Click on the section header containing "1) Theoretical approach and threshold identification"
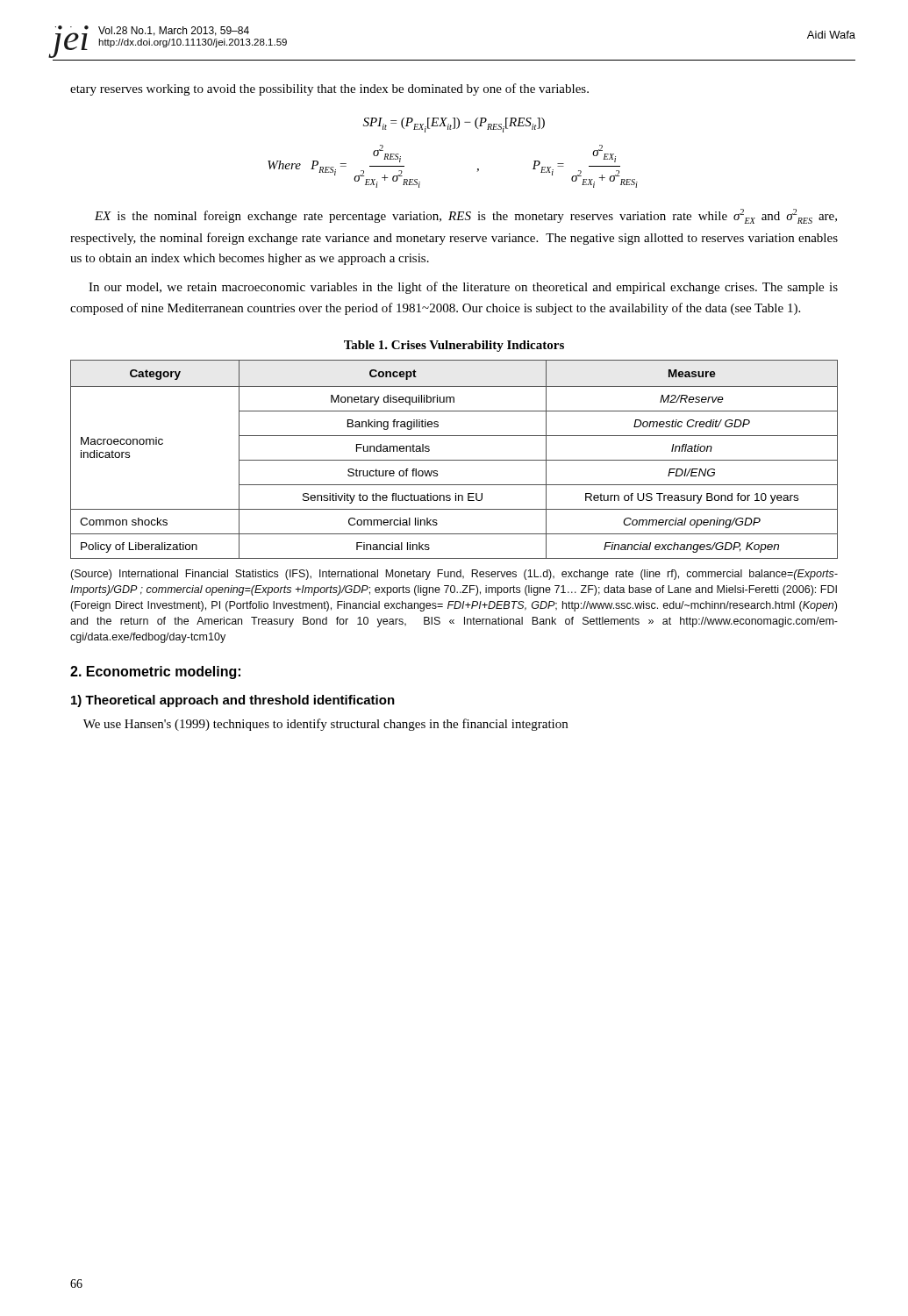The image size is (908, 1316). 232,700
